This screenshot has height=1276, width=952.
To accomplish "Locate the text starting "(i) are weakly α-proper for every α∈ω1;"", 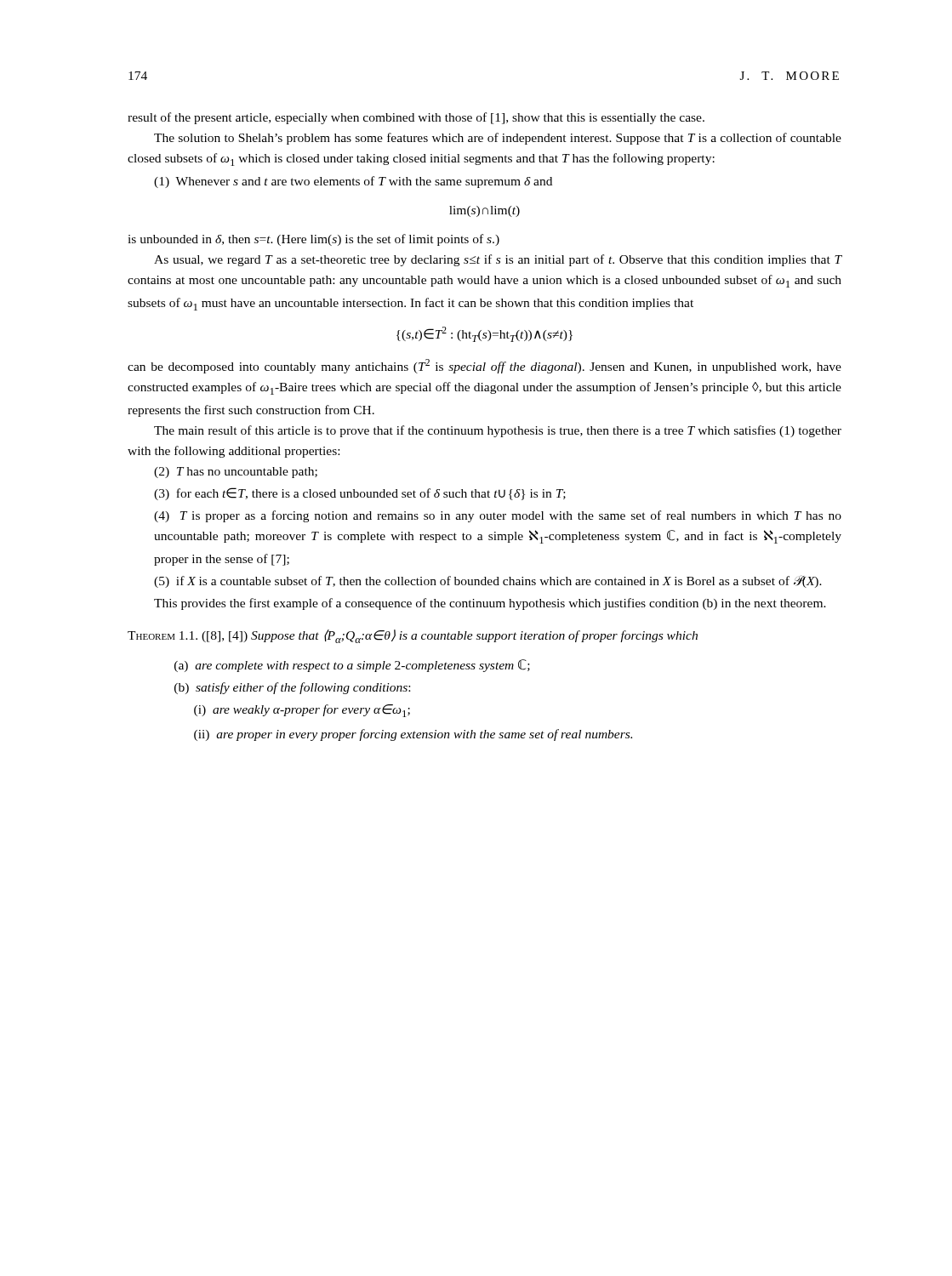I will point(302,711).
